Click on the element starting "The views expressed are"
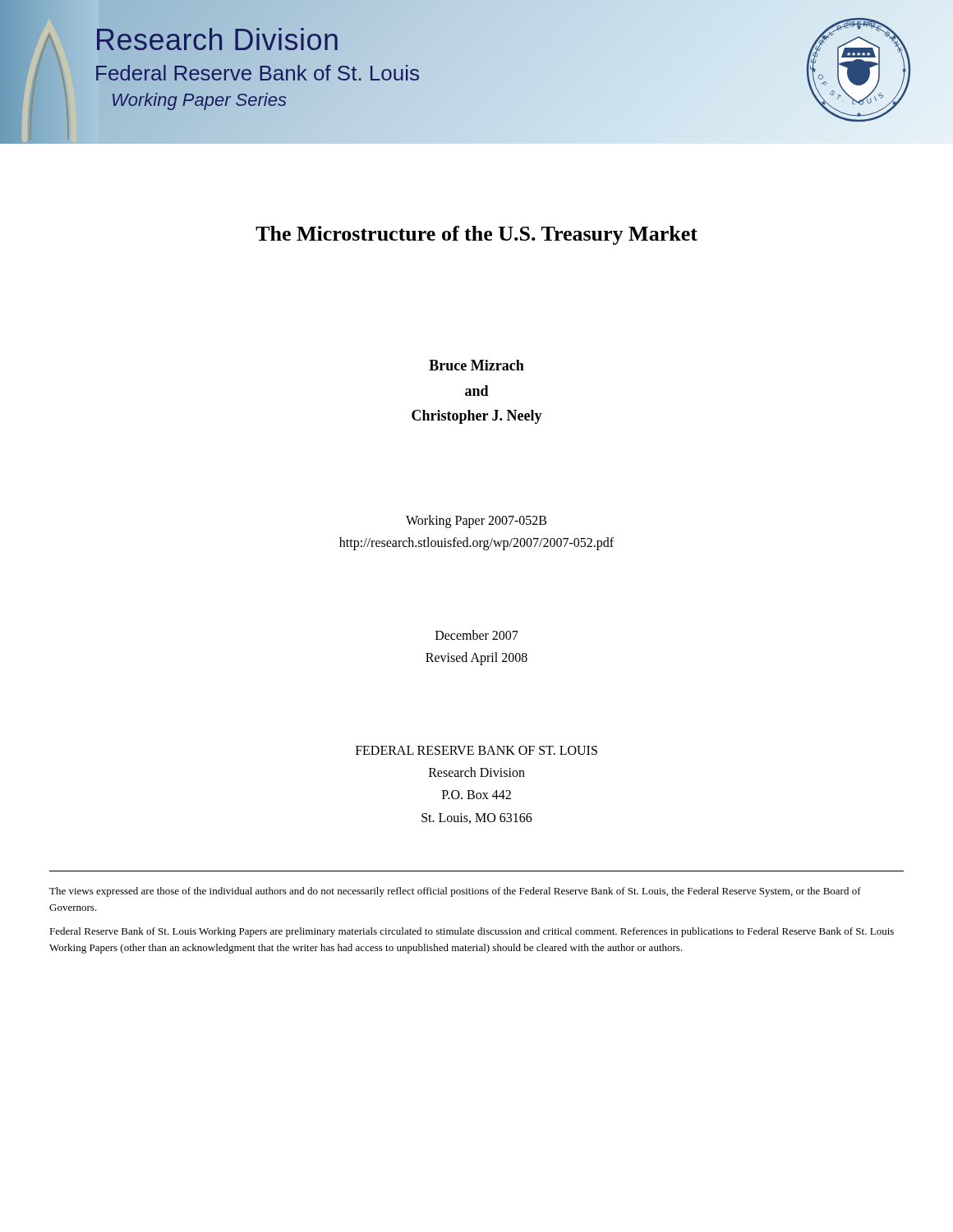953x1232 pixels. [x=476, y=919]
